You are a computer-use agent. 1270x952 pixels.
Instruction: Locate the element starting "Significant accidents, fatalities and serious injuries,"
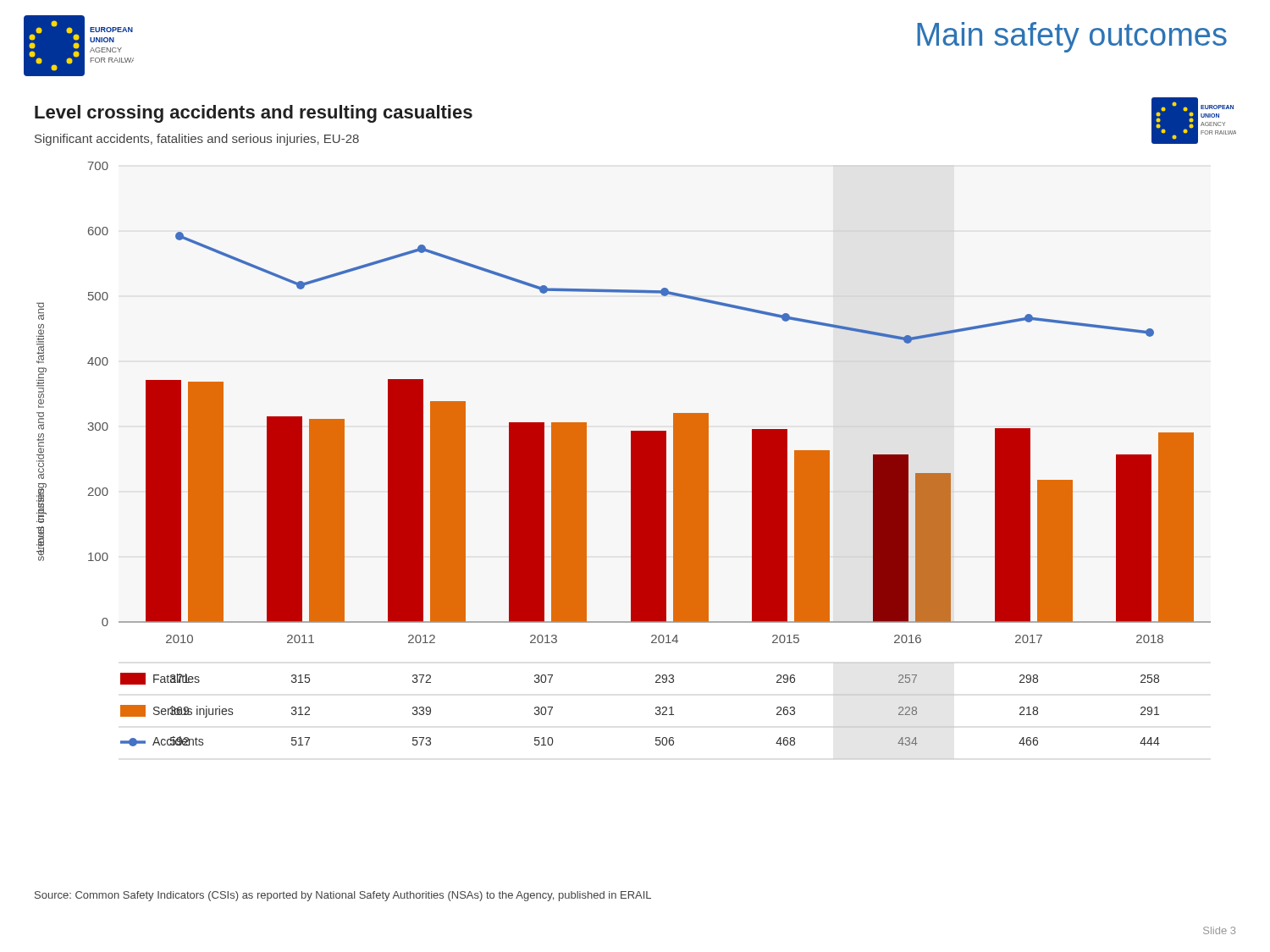point(197,138)
